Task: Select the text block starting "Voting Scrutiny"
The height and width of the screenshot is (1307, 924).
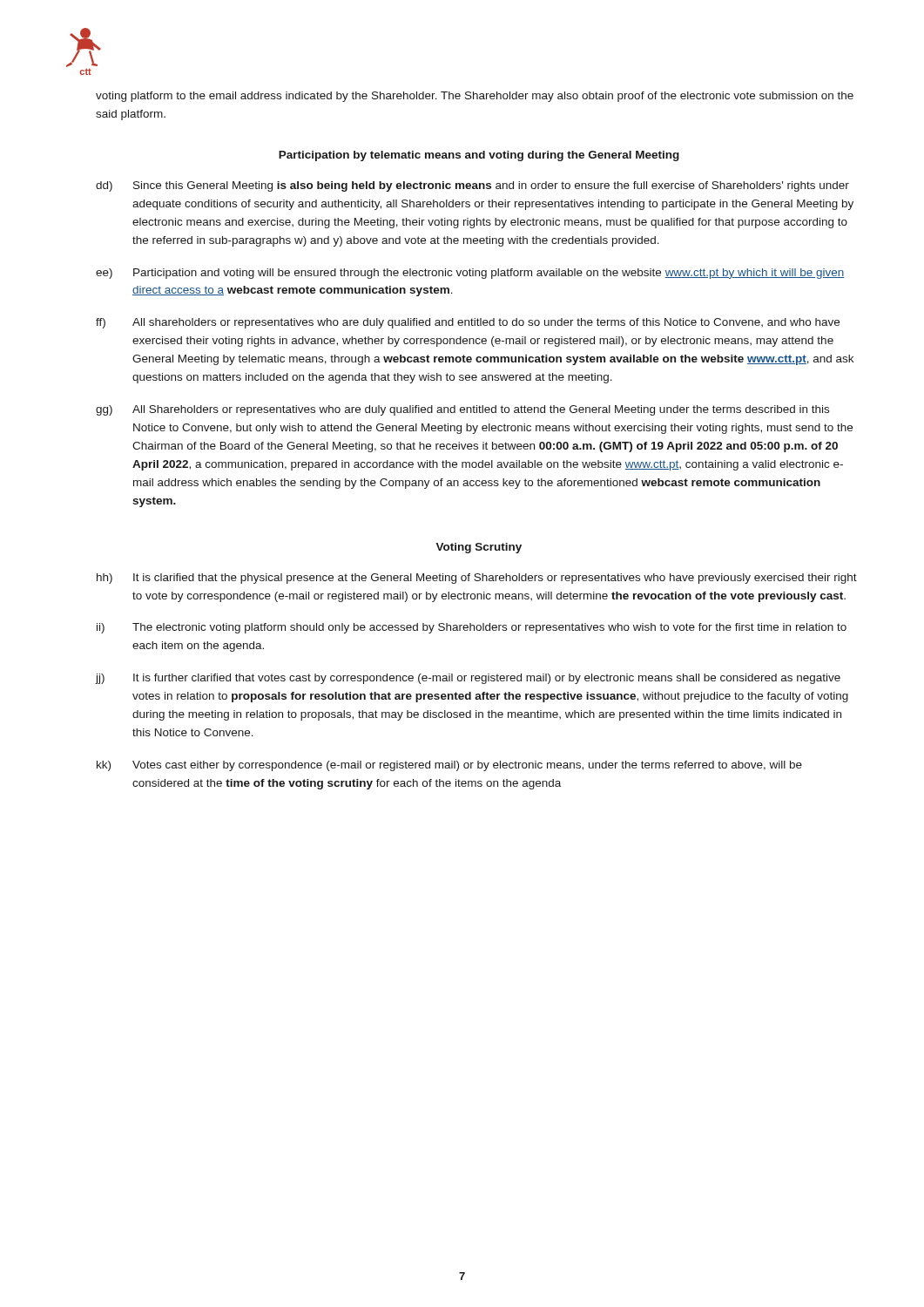Action: (479, 546)
